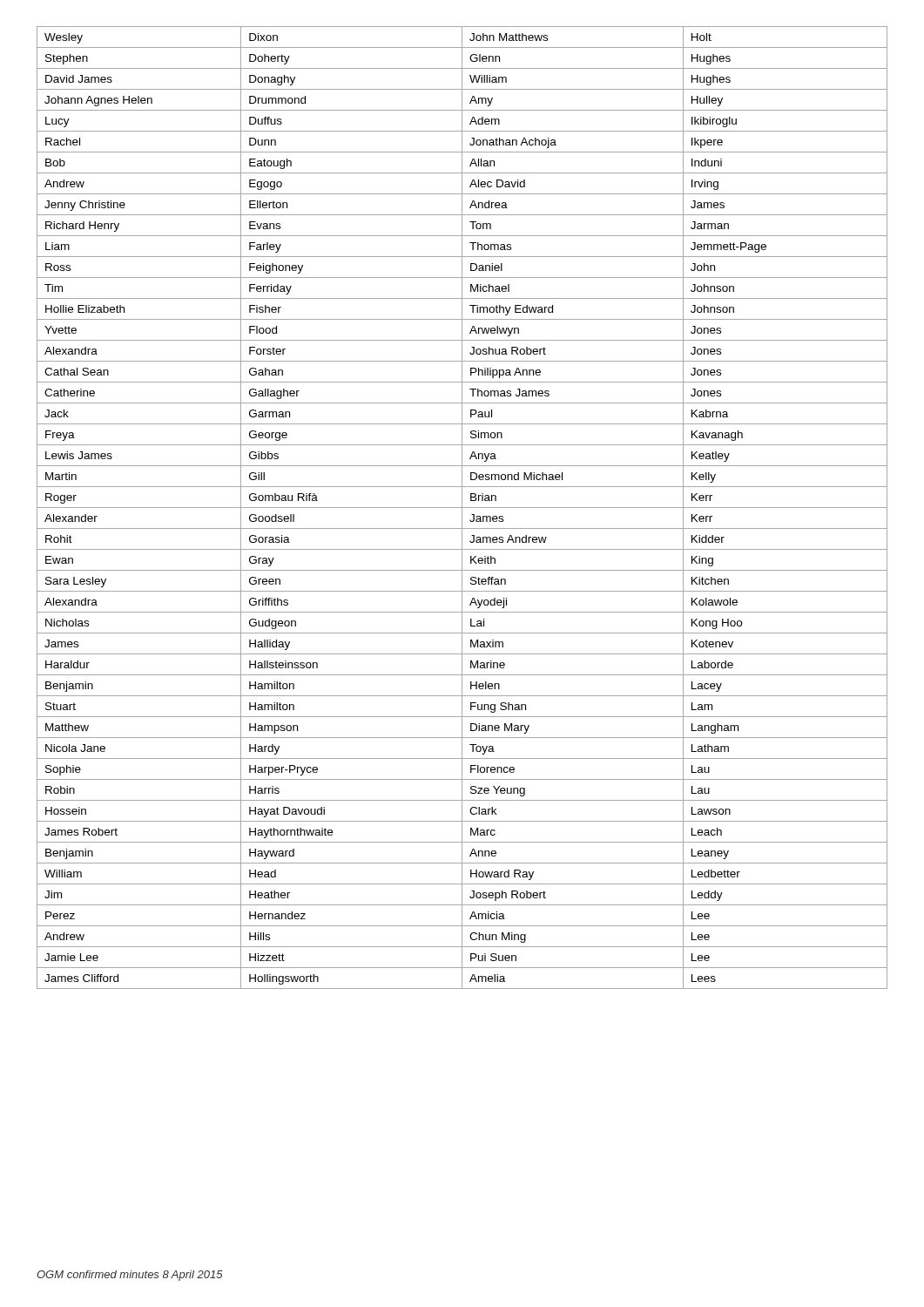Select the table that reads "Kong Hoo"
Screen dimensions: 1307x924
(462, 508)
